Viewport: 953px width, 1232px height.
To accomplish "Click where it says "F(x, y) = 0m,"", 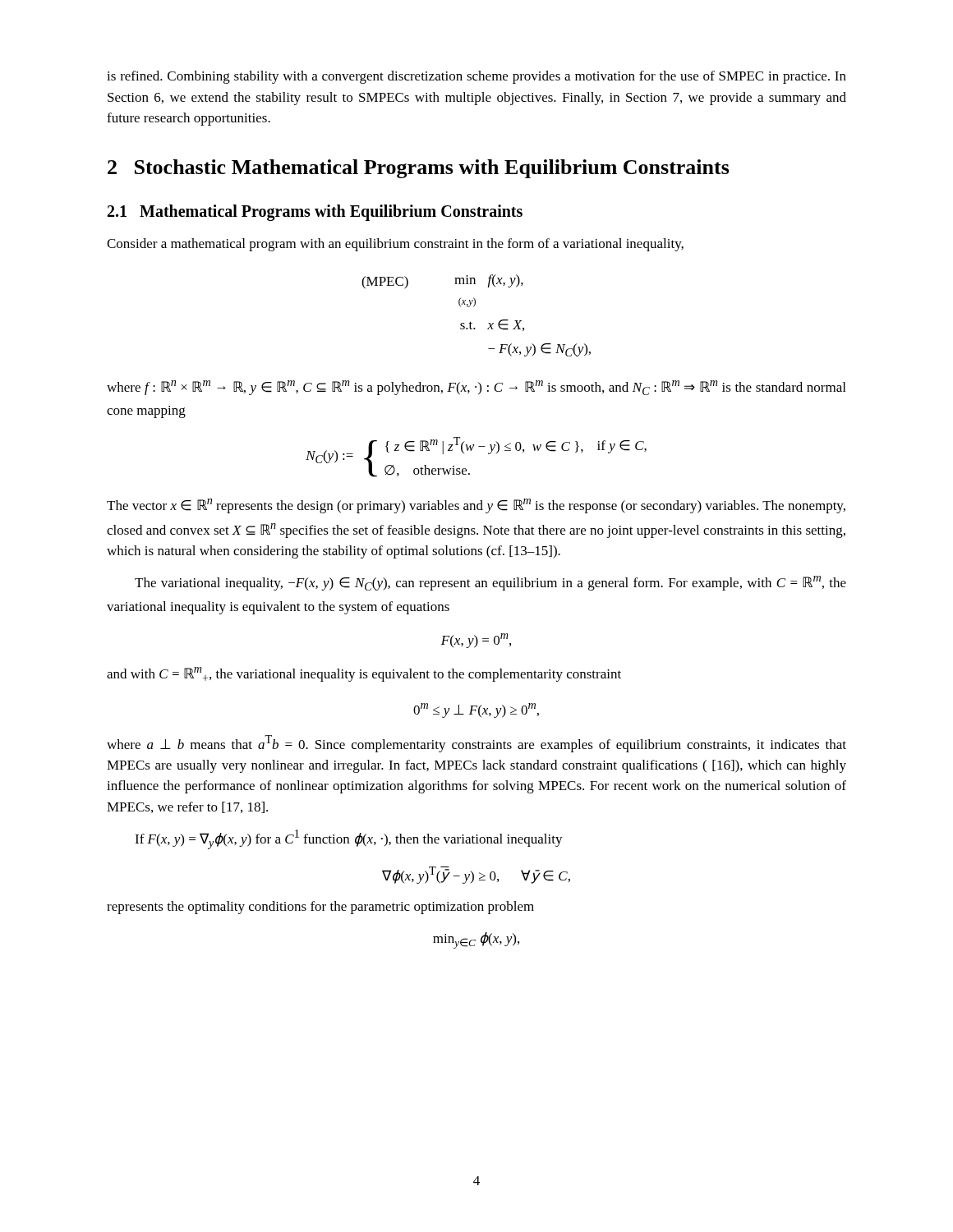I will coord(476,639).
